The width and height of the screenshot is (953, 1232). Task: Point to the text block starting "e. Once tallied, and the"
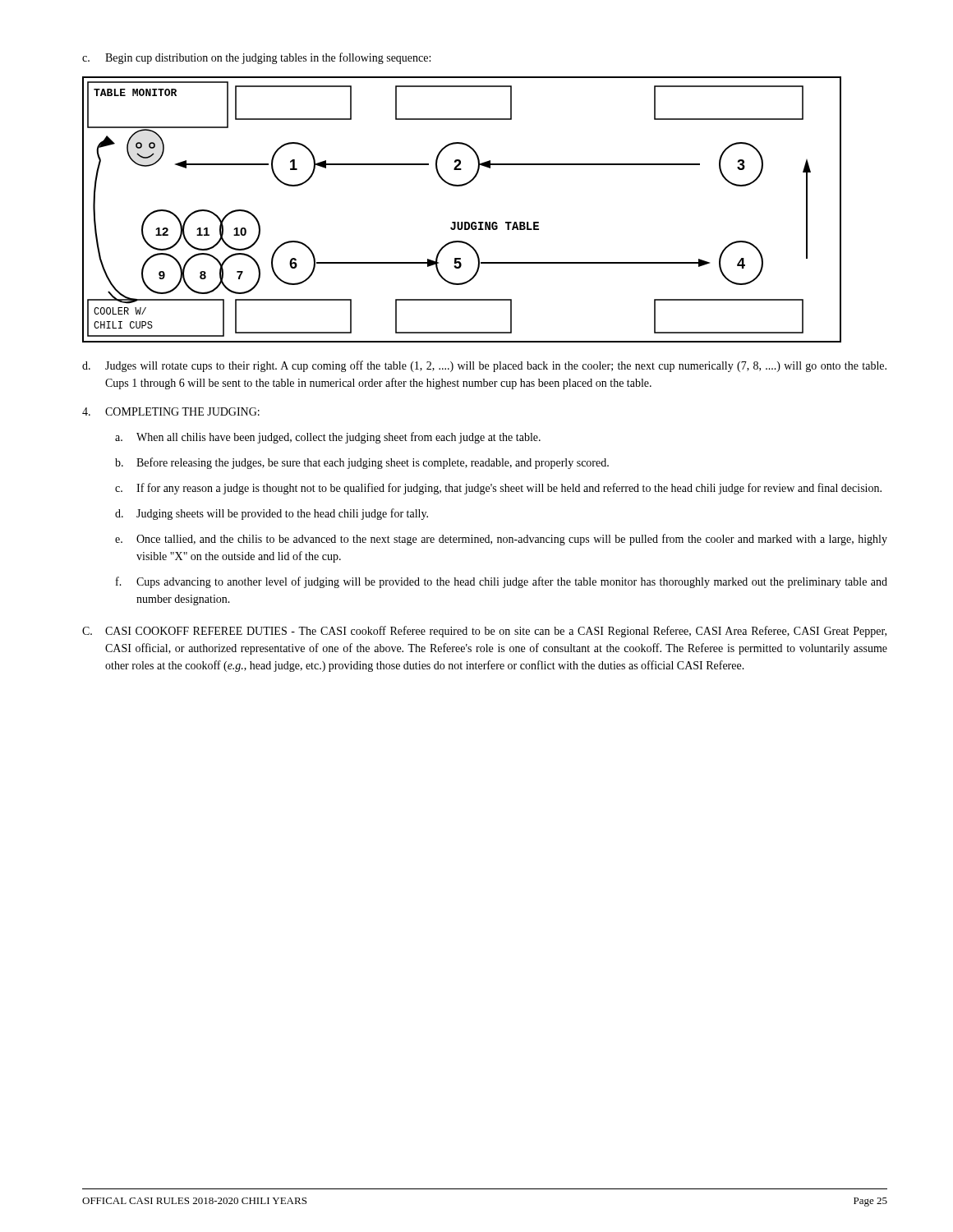[x=501, y=548]
